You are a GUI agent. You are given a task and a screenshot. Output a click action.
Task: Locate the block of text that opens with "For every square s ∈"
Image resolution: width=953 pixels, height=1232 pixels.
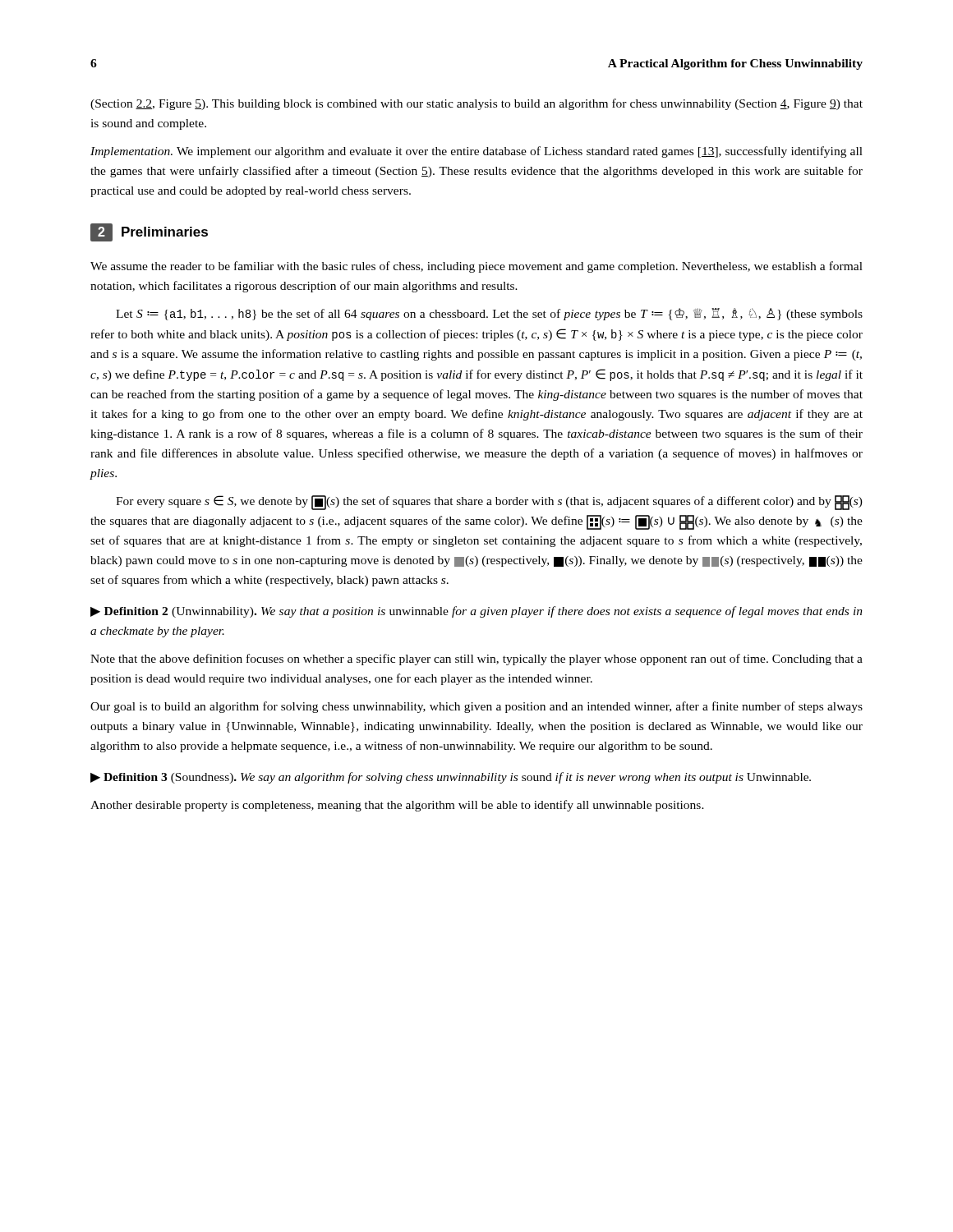click(x=476, y=541)
